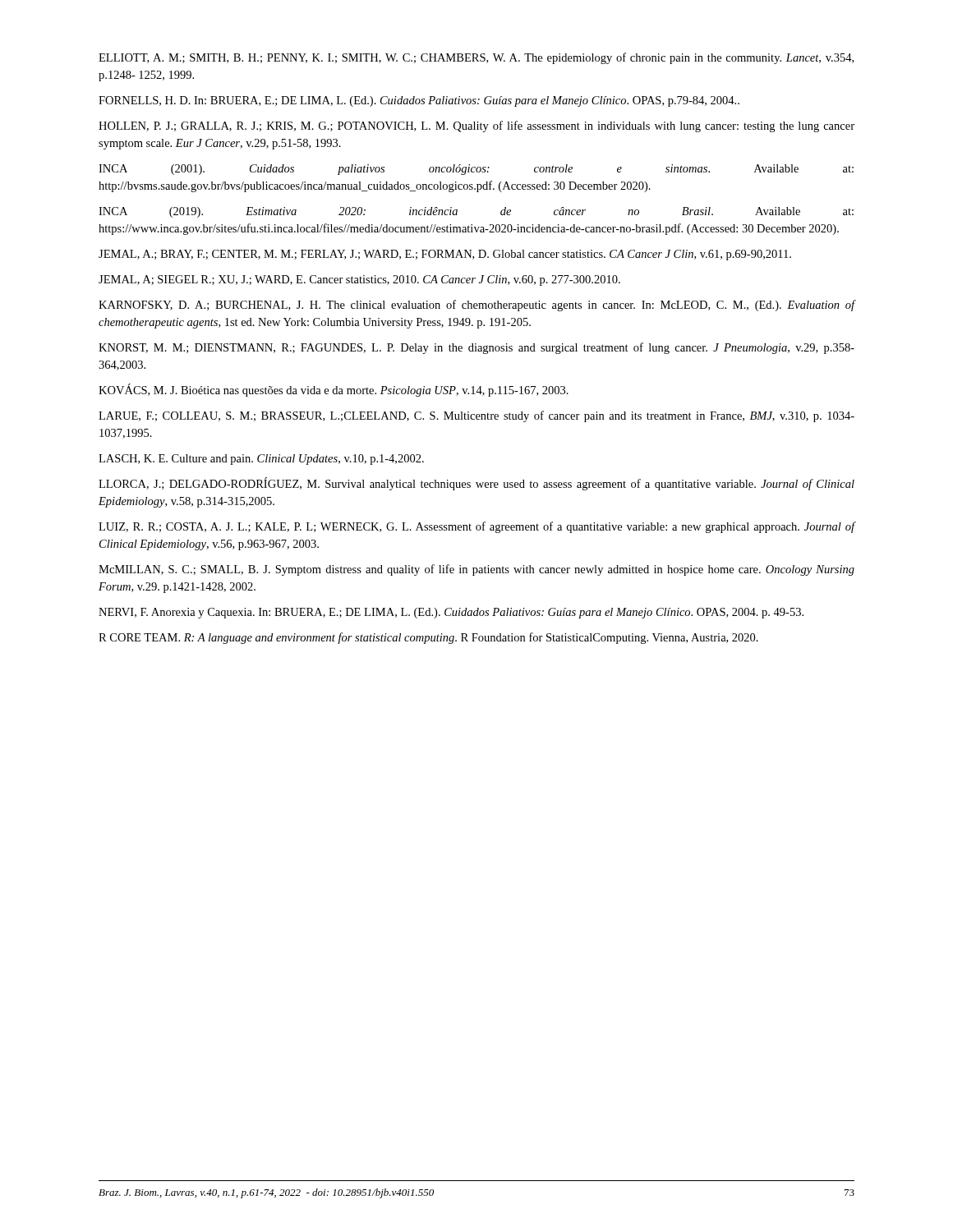This screenshot has width=953, height=1232.
Task: Click on the list item with the text "JEMAL, A.; BRAY, F.;"
Action: [x=445, y=254]
